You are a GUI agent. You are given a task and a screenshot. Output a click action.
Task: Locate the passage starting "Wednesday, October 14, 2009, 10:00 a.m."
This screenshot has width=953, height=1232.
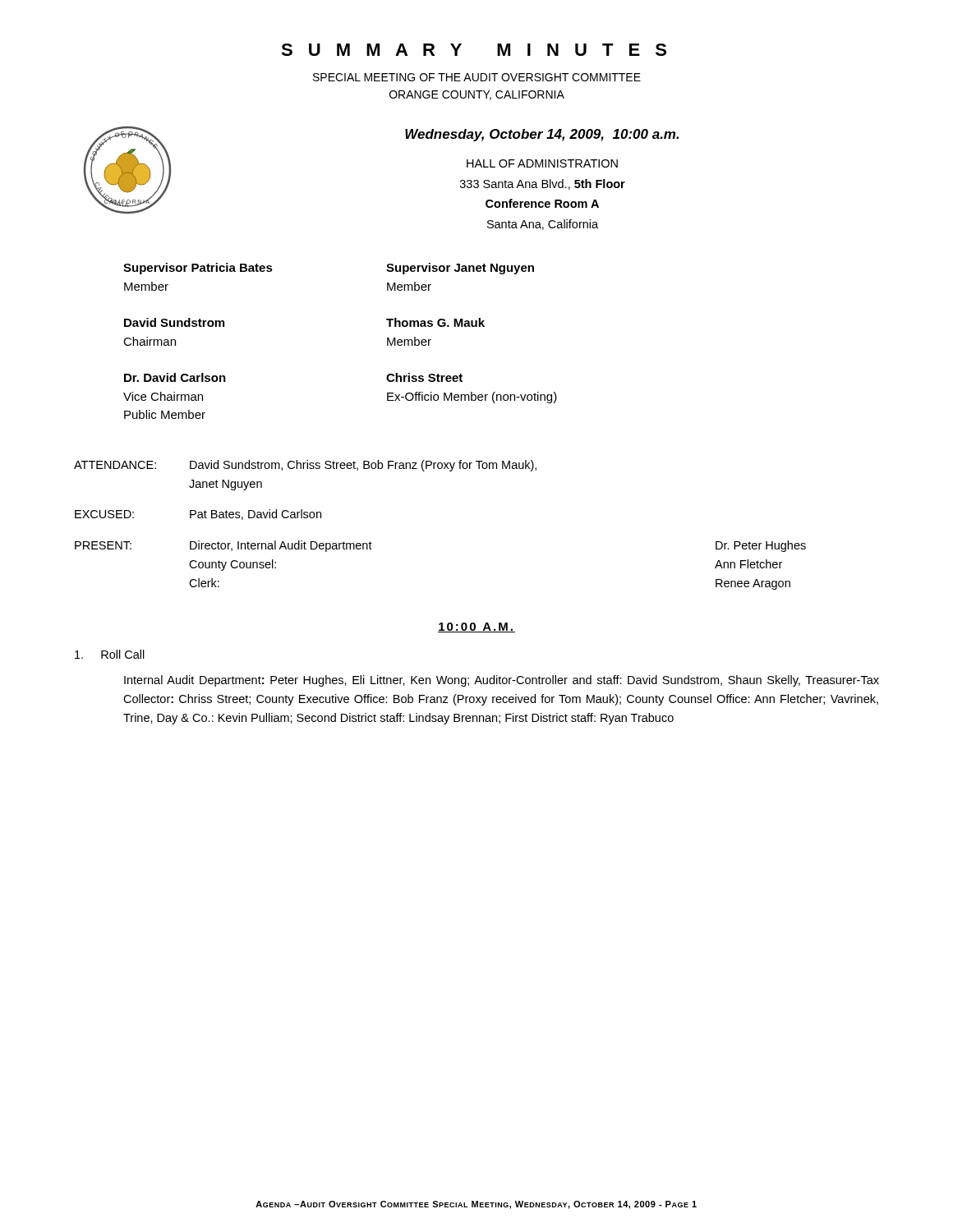tap(542, 179)
